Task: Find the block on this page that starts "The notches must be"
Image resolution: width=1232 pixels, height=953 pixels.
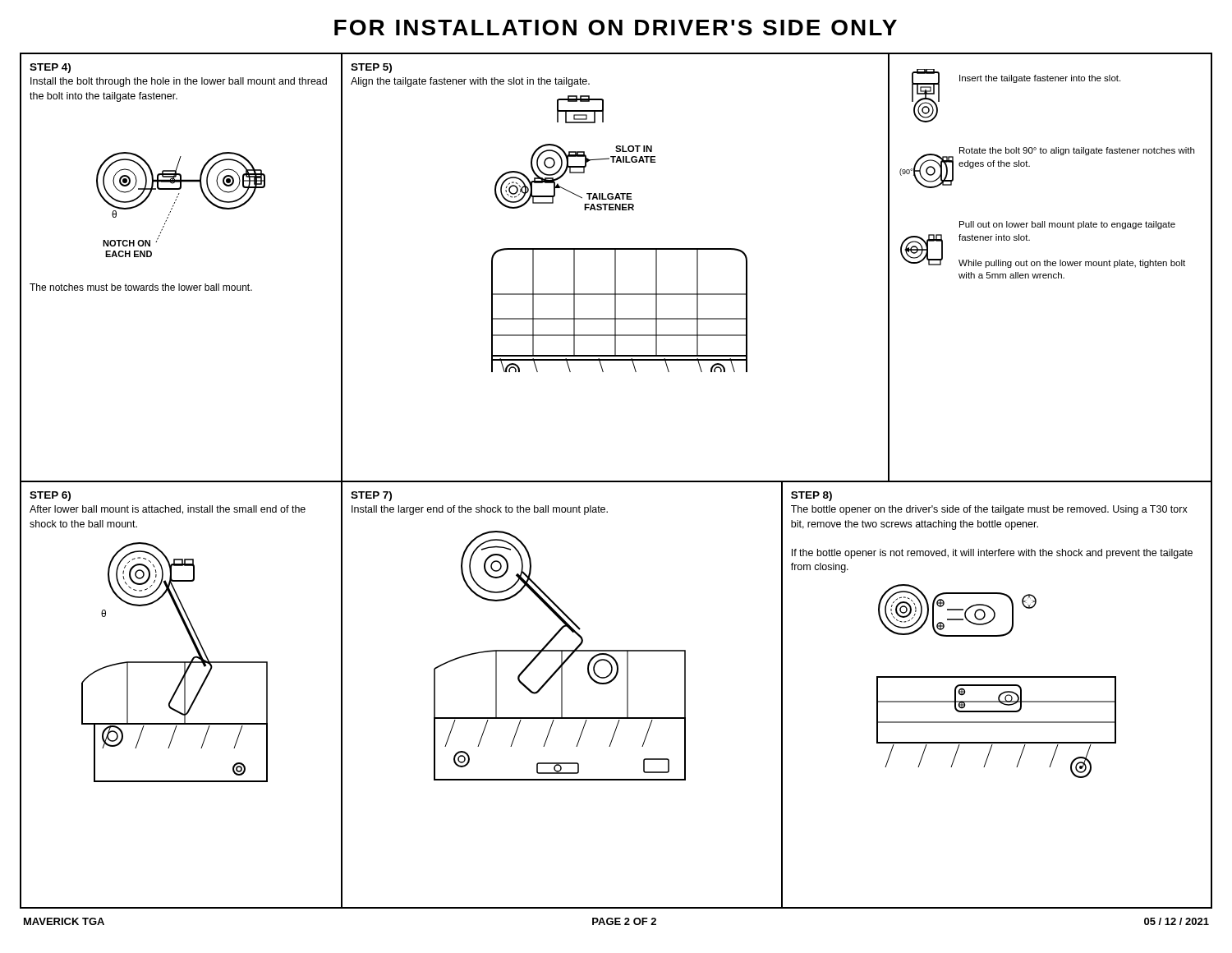Action: point(141,288)
